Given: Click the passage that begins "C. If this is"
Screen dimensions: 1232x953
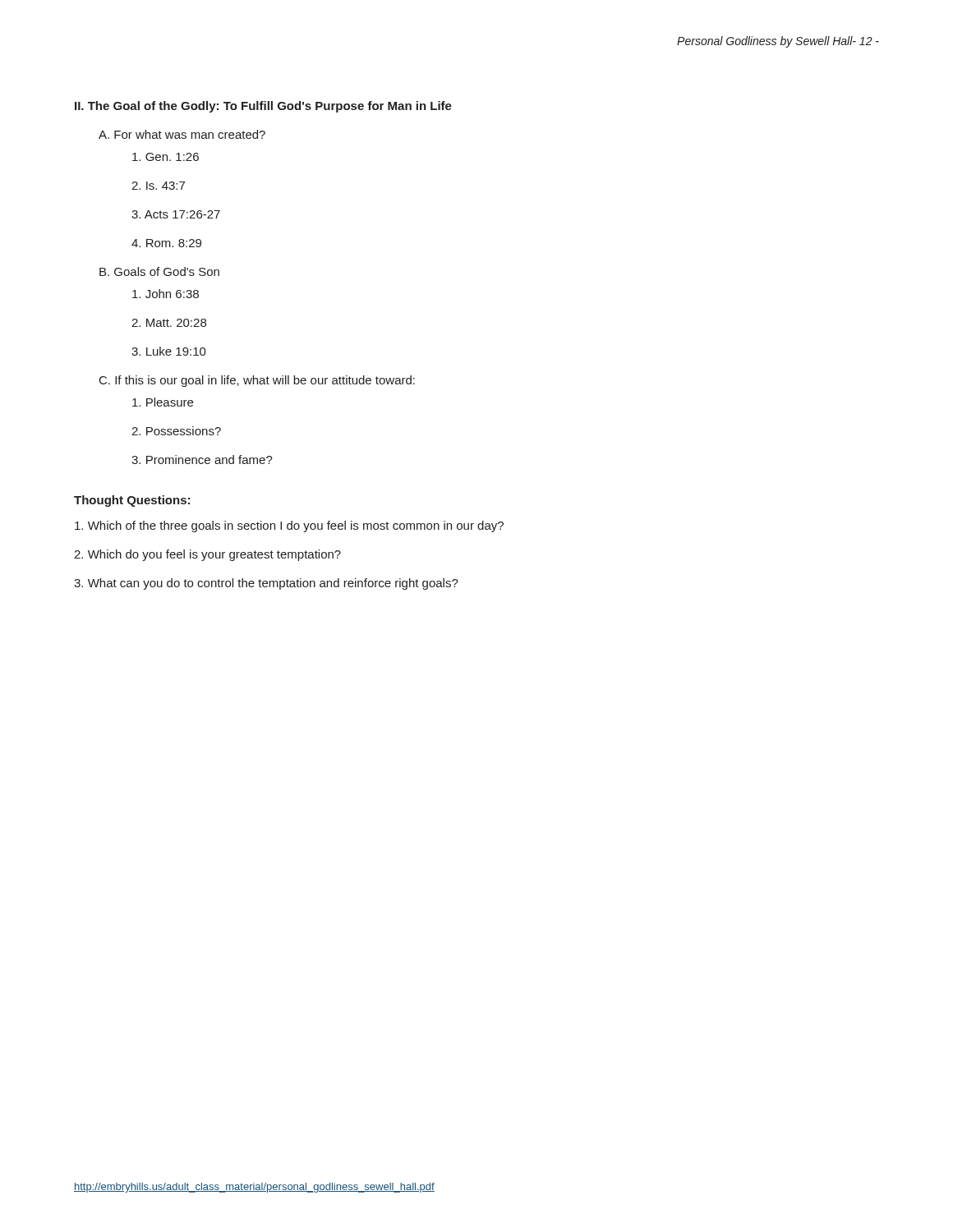Looking at the screenshot, I should coord(257,380).
